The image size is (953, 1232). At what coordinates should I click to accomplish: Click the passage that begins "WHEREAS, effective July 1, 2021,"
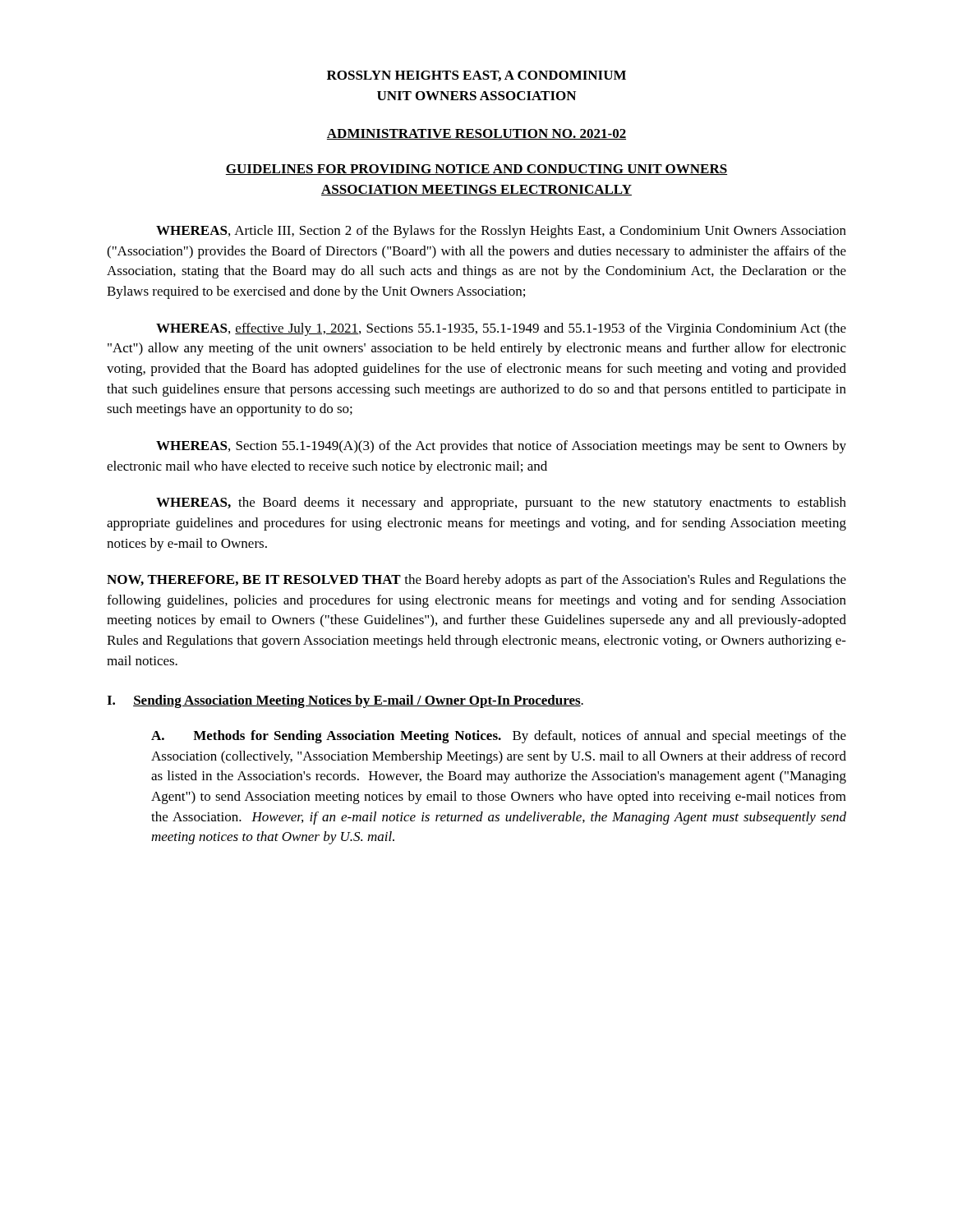[x=476, y=368]
